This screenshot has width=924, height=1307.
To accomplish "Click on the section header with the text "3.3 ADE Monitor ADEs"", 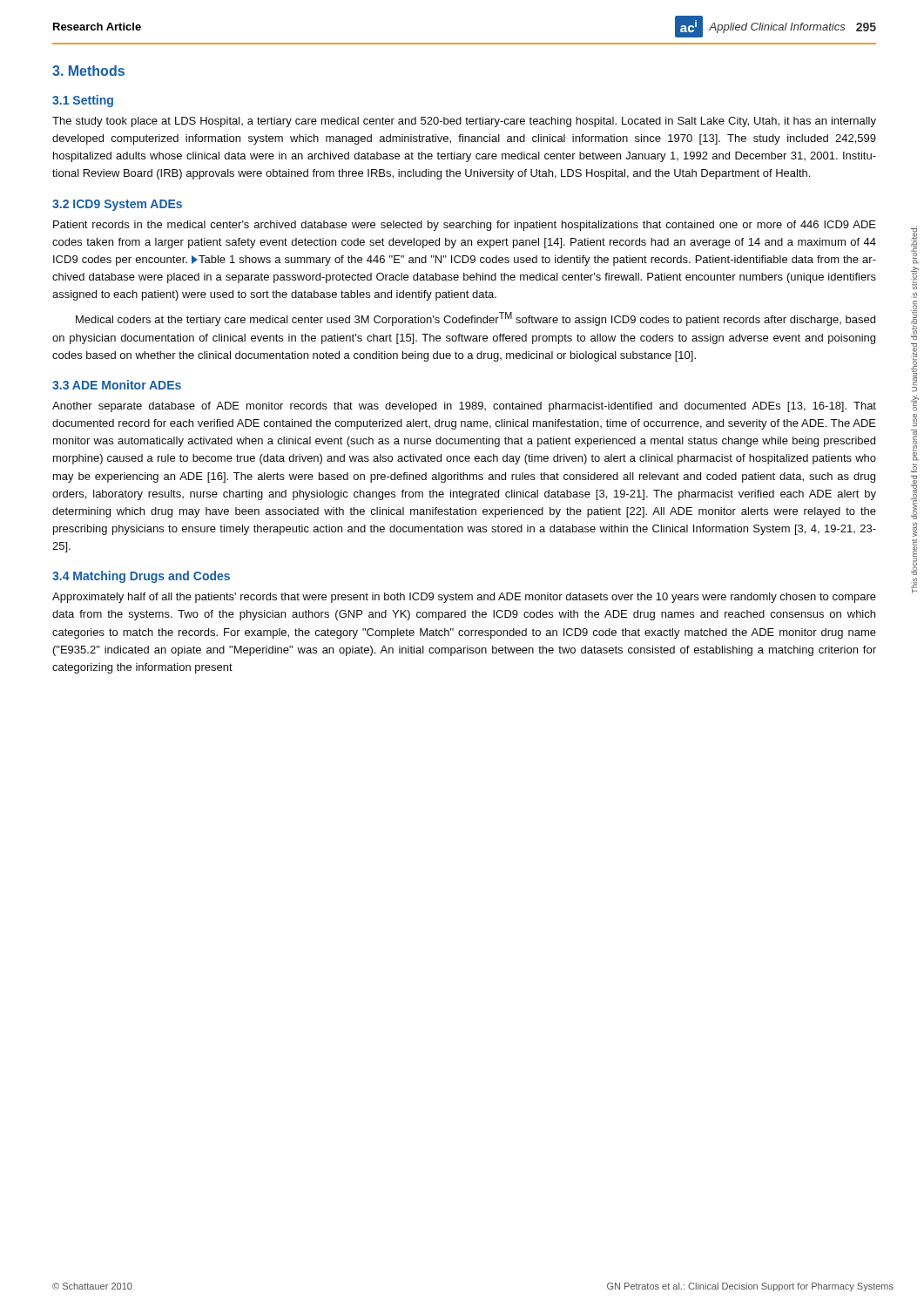I will pos(117,385).
